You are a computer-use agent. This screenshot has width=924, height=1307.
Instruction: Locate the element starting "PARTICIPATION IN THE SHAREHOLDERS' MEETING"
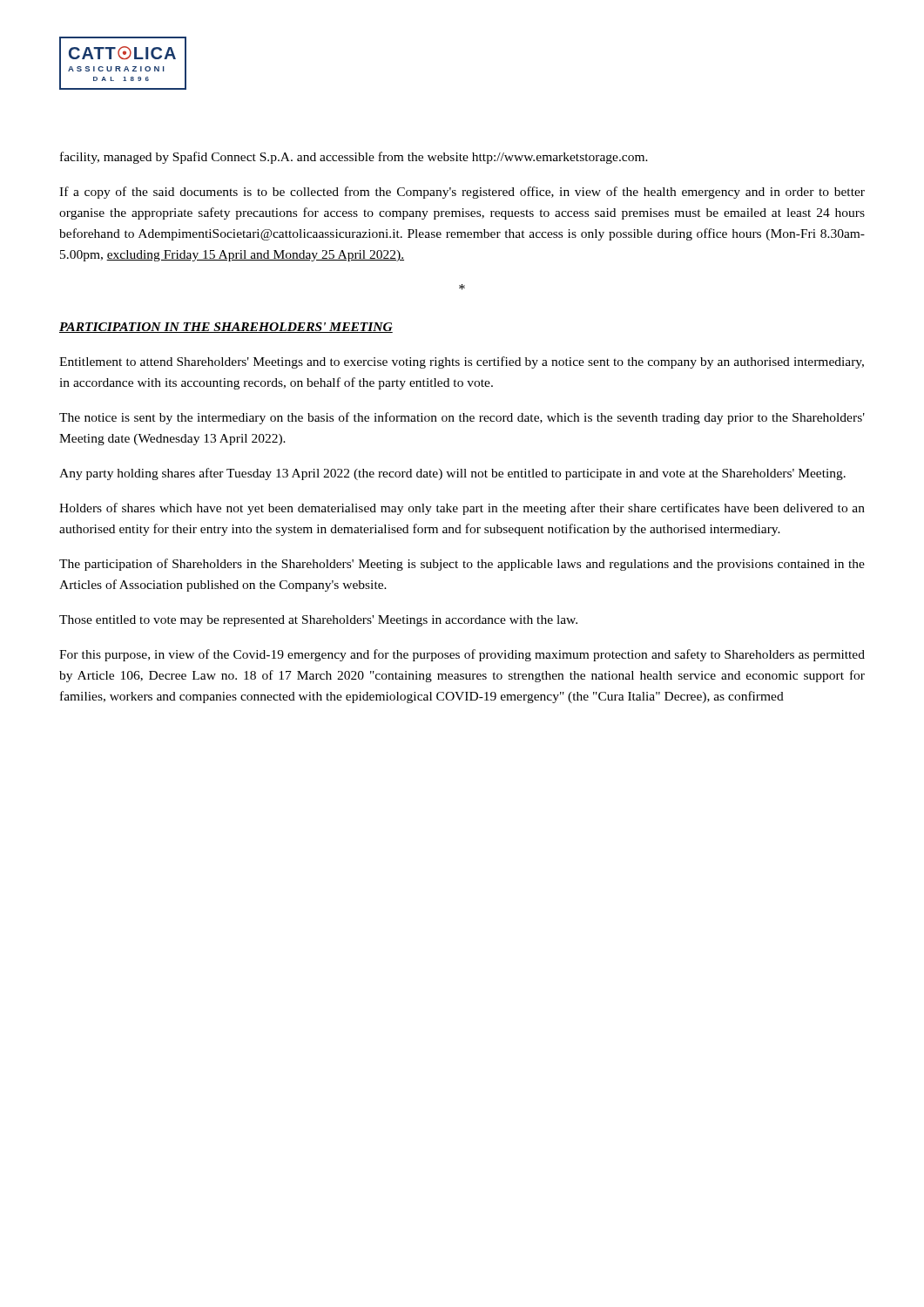click(226, 326)
